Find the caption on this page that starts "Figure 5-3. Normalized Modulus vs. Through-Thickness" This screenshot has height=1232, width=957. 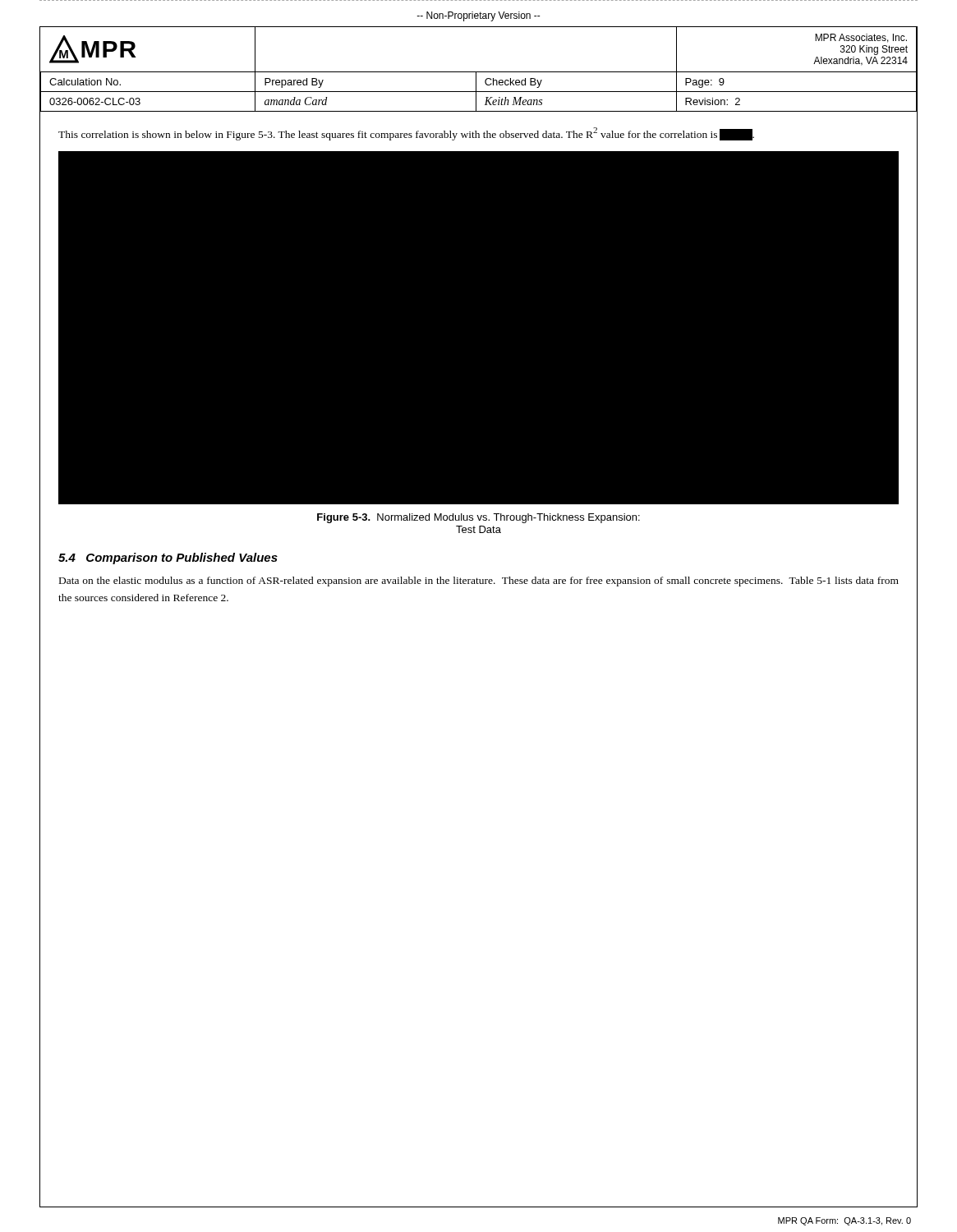(x=478, y=523)
